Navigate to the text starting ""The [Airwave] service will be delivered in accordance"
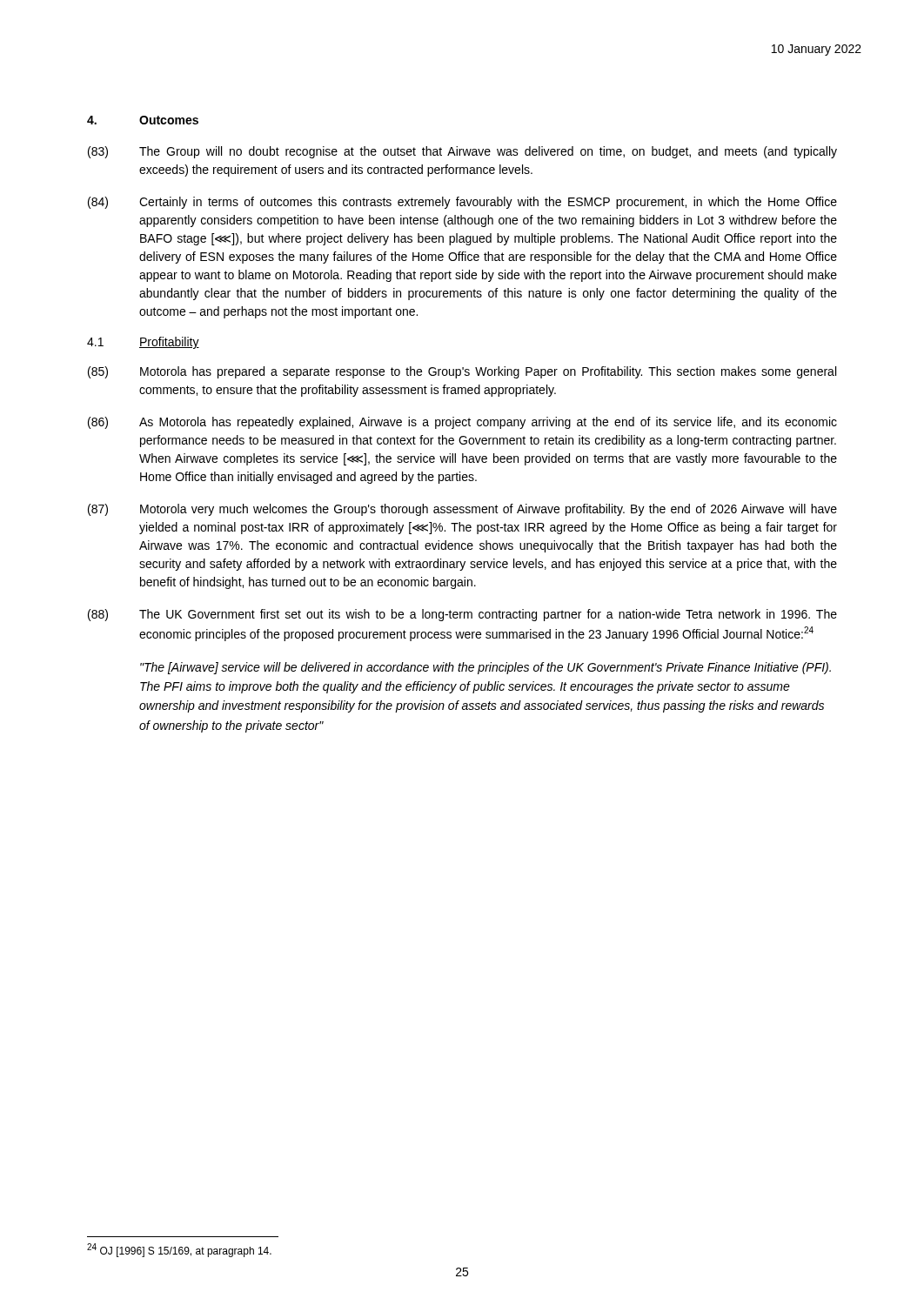Viewport: 924px width, 1305px height. point(486,696)
